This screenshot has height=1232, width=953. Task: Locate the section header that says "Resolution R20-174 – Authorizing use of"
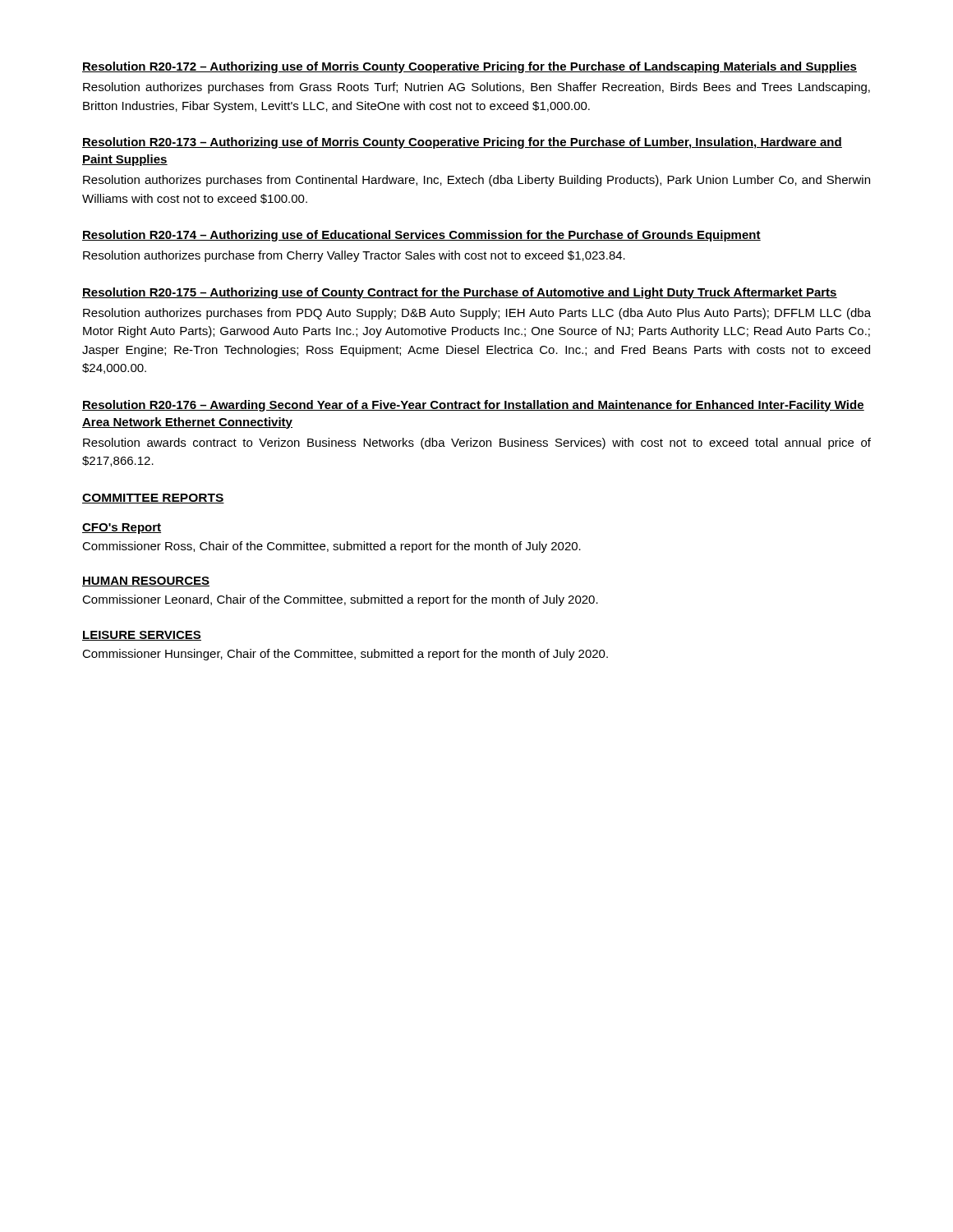click(421, 235)
